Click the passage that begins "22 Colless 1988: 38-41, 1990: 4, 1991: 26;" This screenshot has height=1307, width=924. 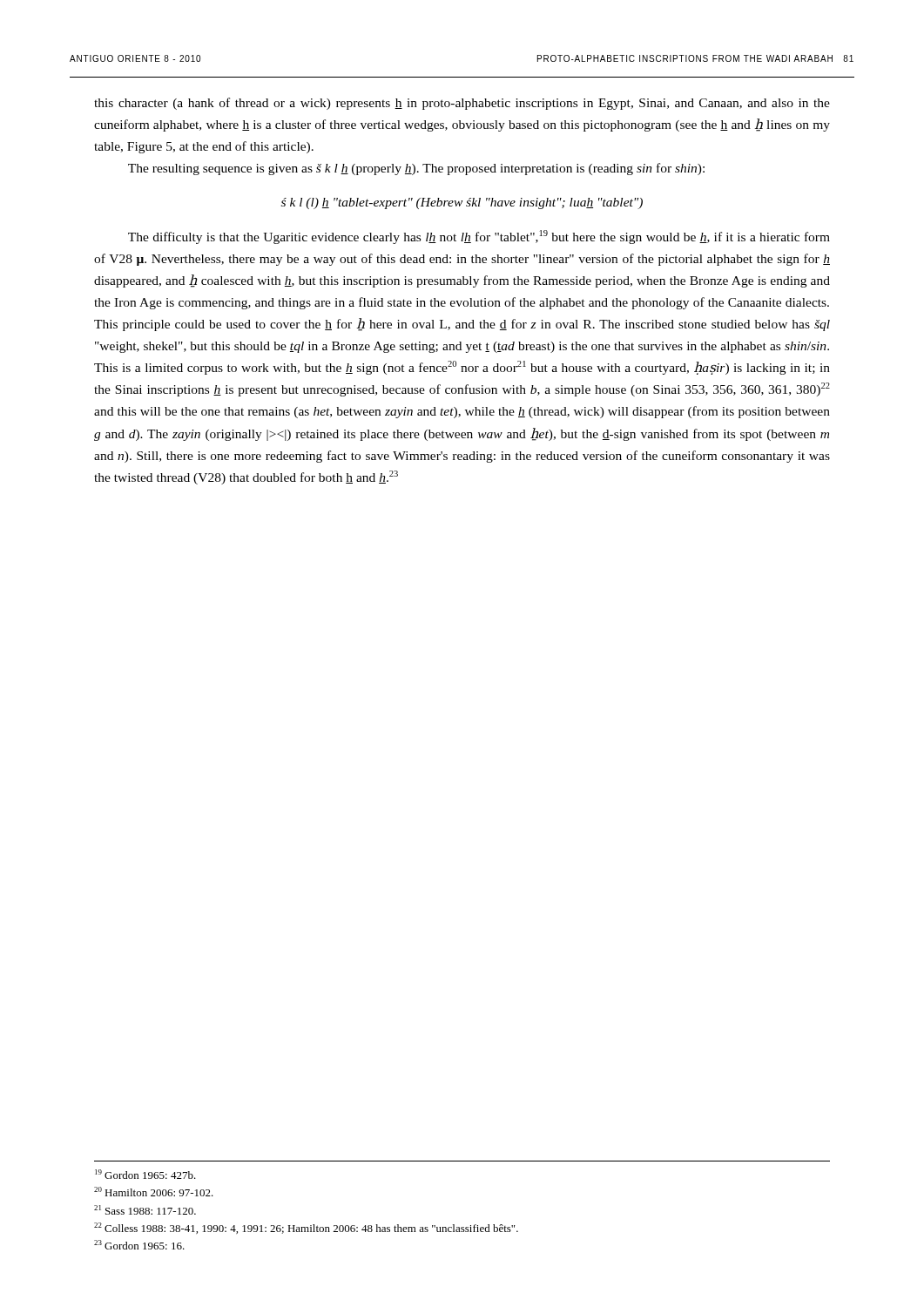pyautogui.click(x=462, y=1228)
